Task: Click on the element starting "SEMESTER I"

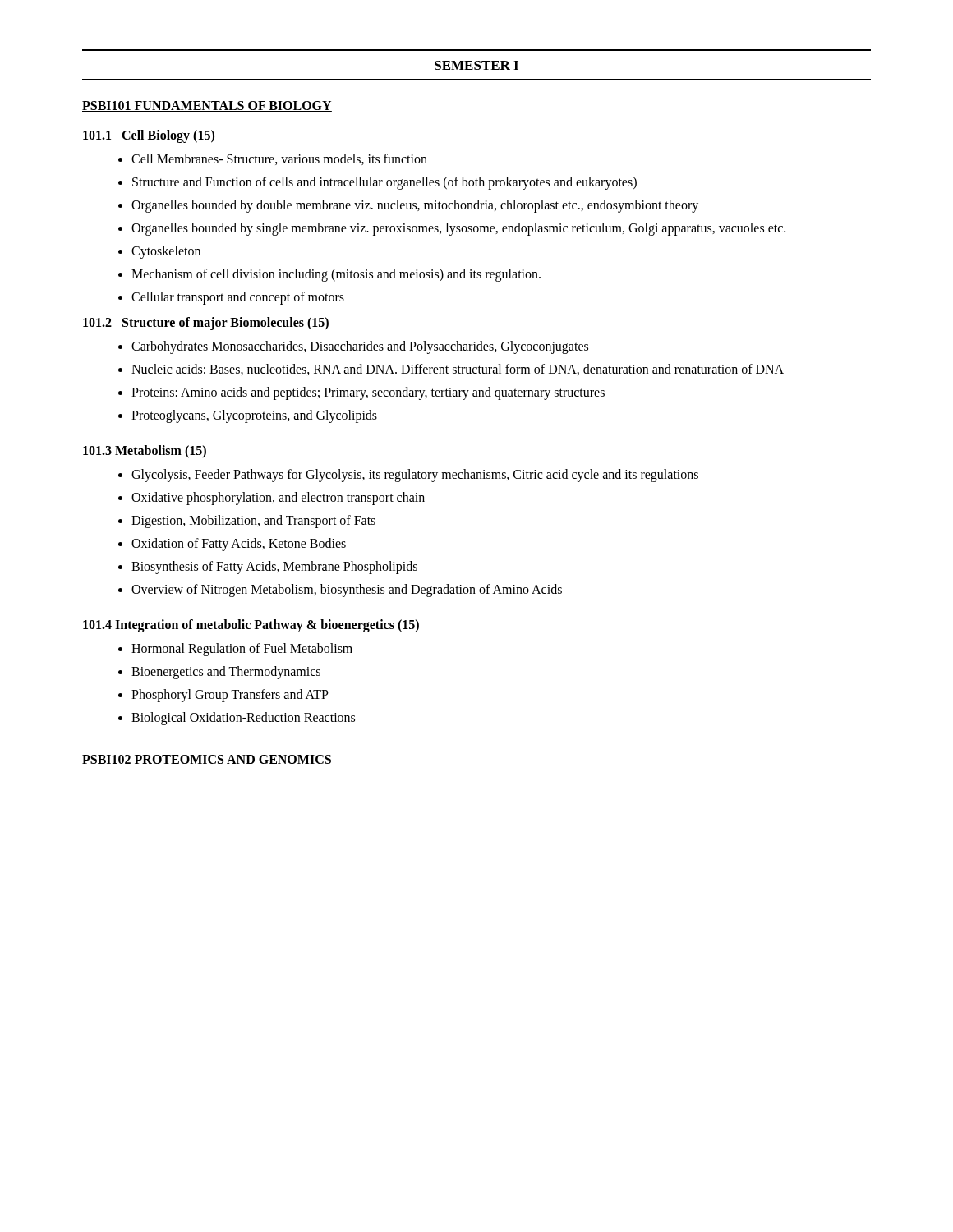Action: click(x=476, y=65)
